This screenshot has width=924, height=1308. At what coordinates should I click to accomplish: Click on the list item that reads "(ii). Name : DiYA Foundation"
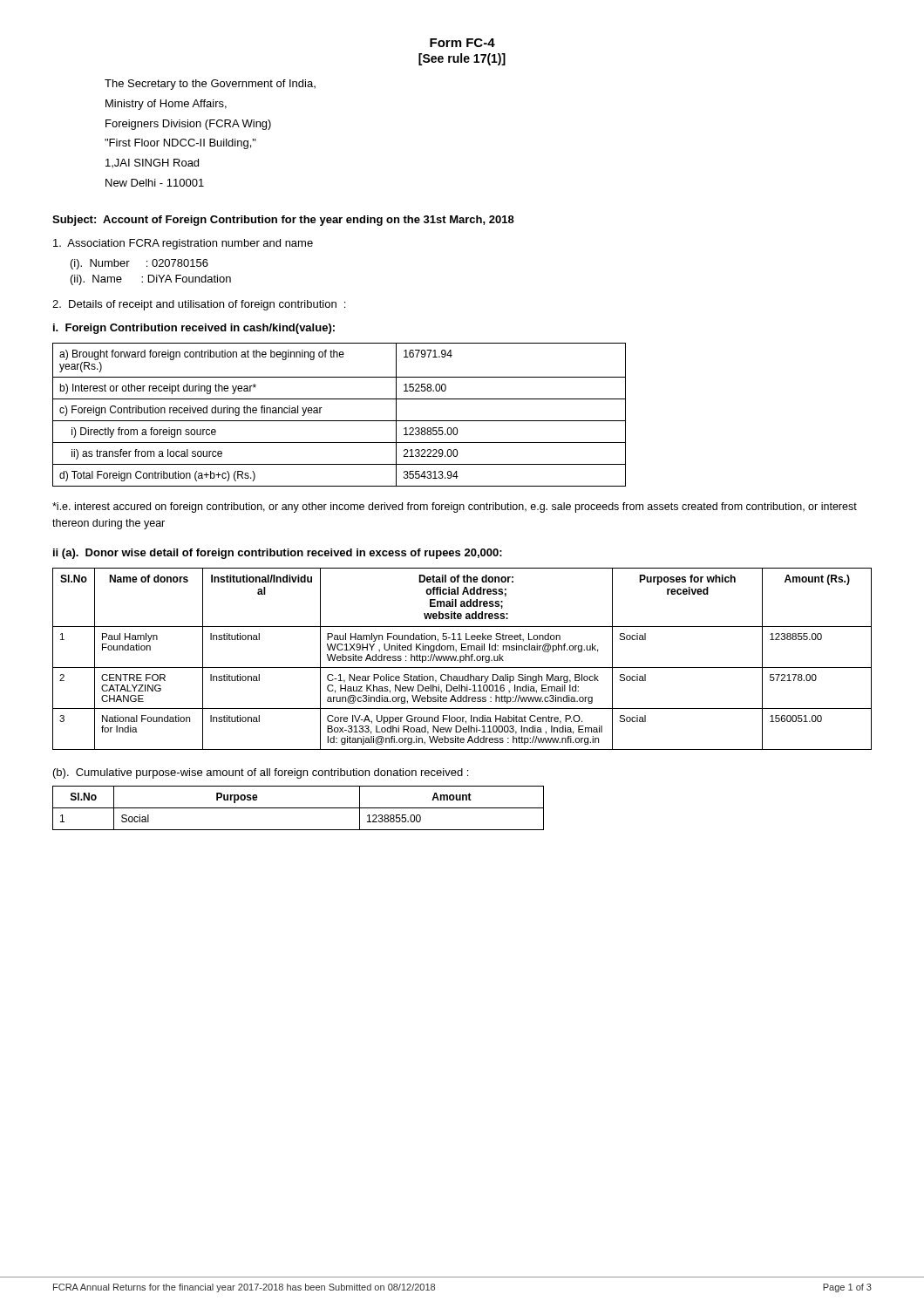coord(151,278)
